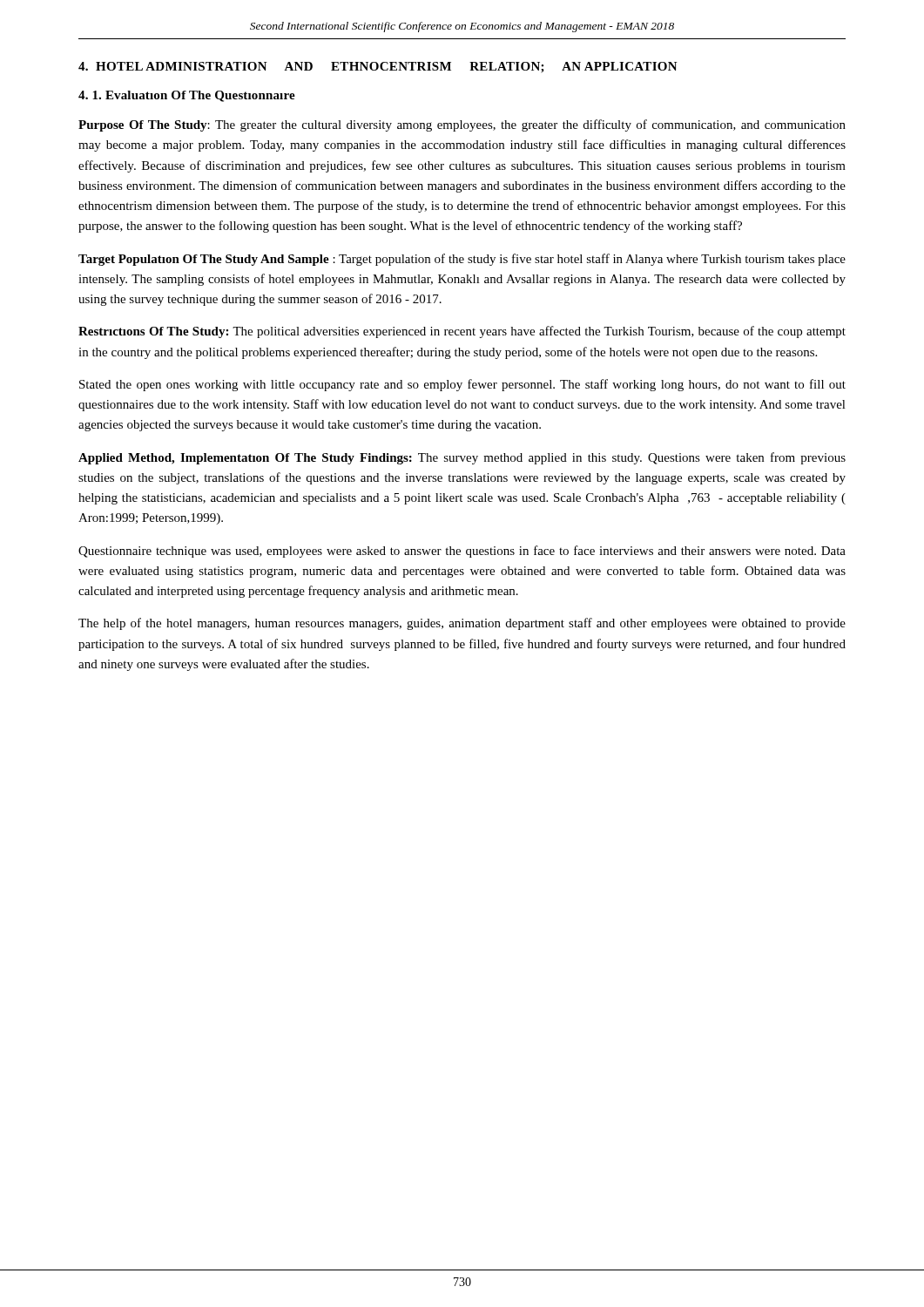Point to the element starting "Target Populatıon Of The Study And Sample :"
Image resolution: width=924 pixels, height=1307 pixels.
pos(462,279)
